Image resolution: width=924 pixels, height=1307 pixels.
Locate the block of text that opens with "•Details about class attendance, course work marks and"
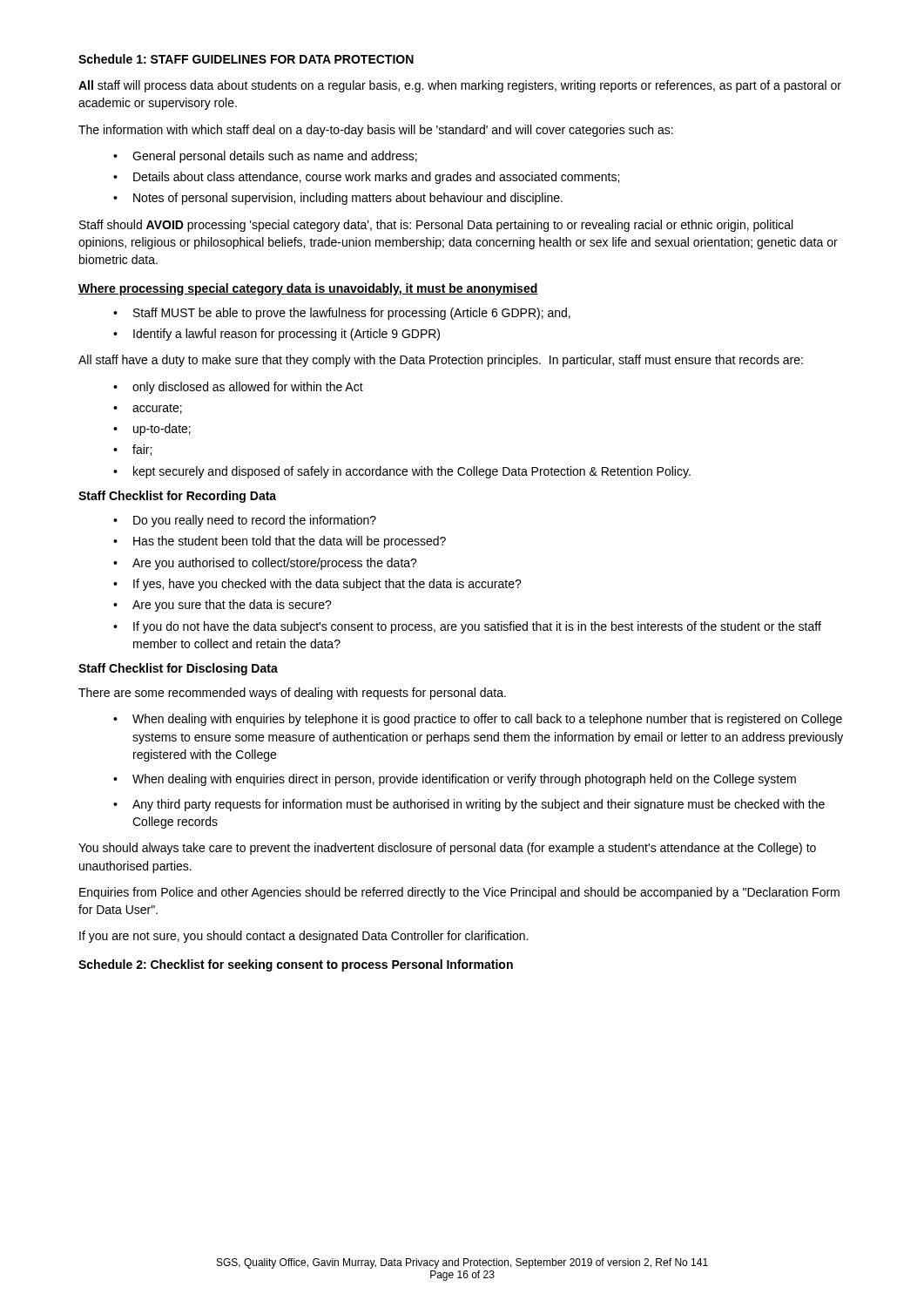(x=479, y=177)
